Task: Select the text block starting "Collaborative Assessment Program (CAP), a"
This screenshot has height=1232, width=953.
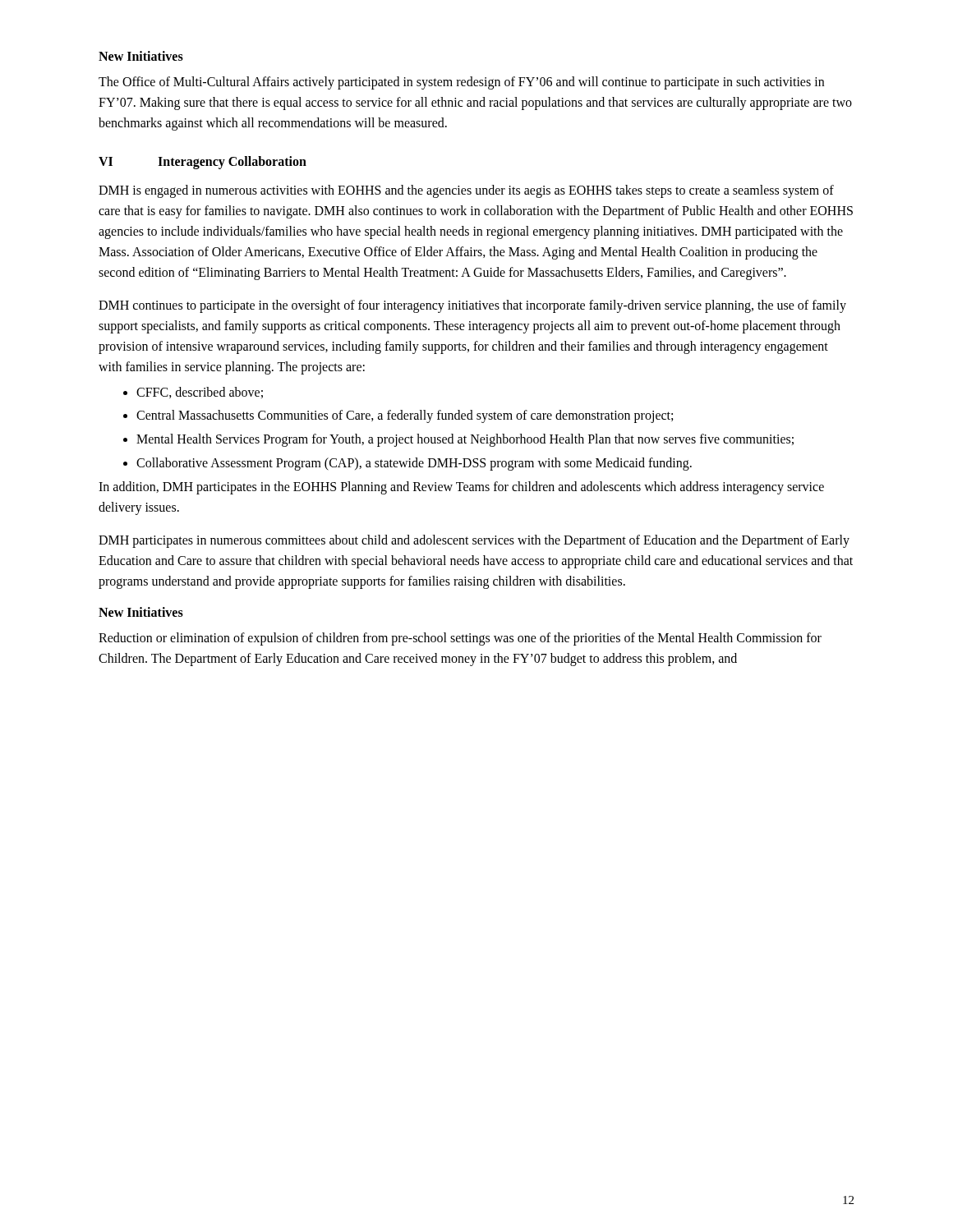Action: coord(414,463)
